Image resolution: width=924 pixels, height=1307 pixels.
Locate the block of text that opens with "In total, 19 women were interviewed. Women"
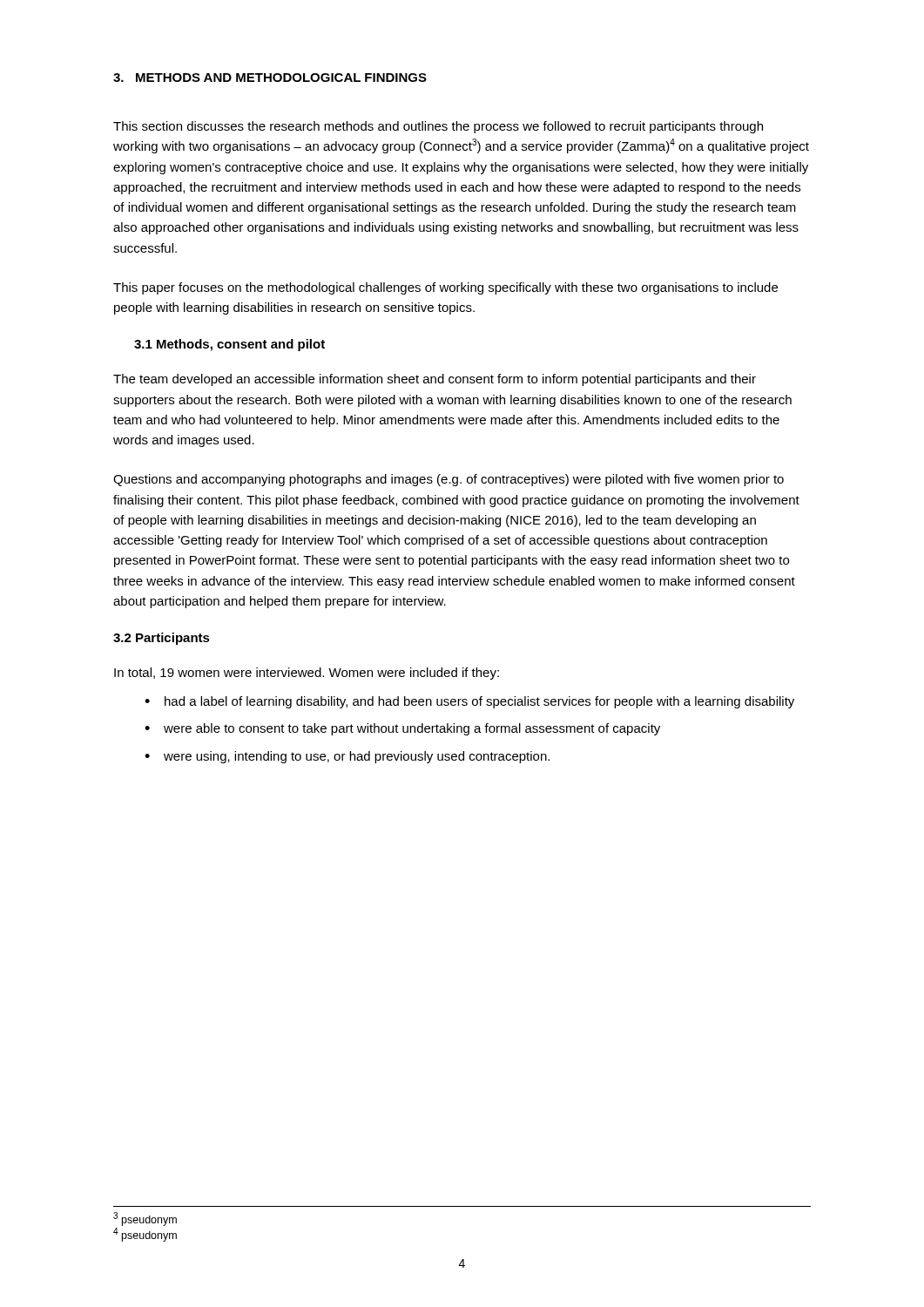click(x=307, y=672)
